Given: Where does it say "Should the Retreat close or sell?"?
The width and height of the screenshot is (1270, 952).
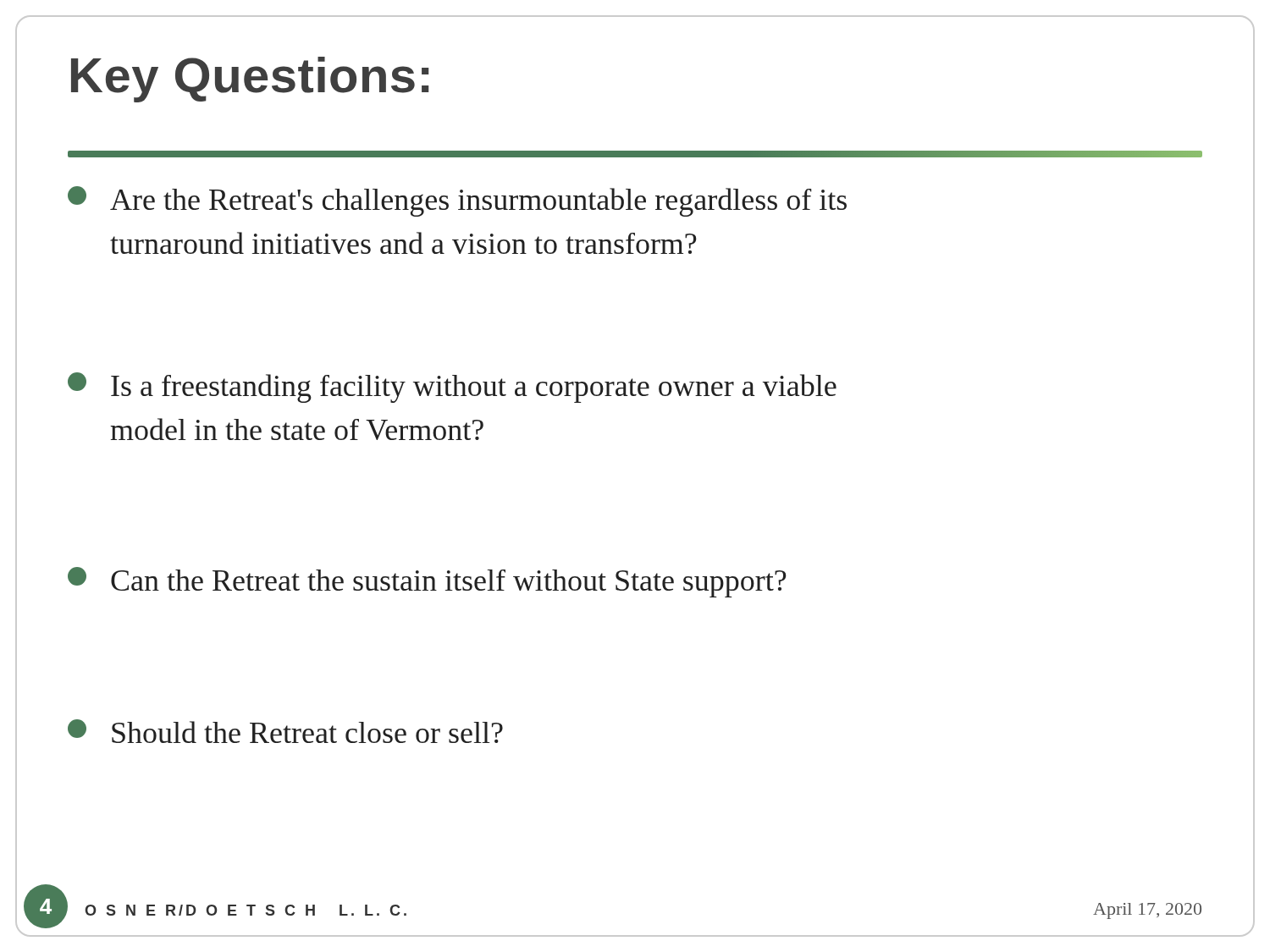Looking at the screenshot, I should point(285,731).
